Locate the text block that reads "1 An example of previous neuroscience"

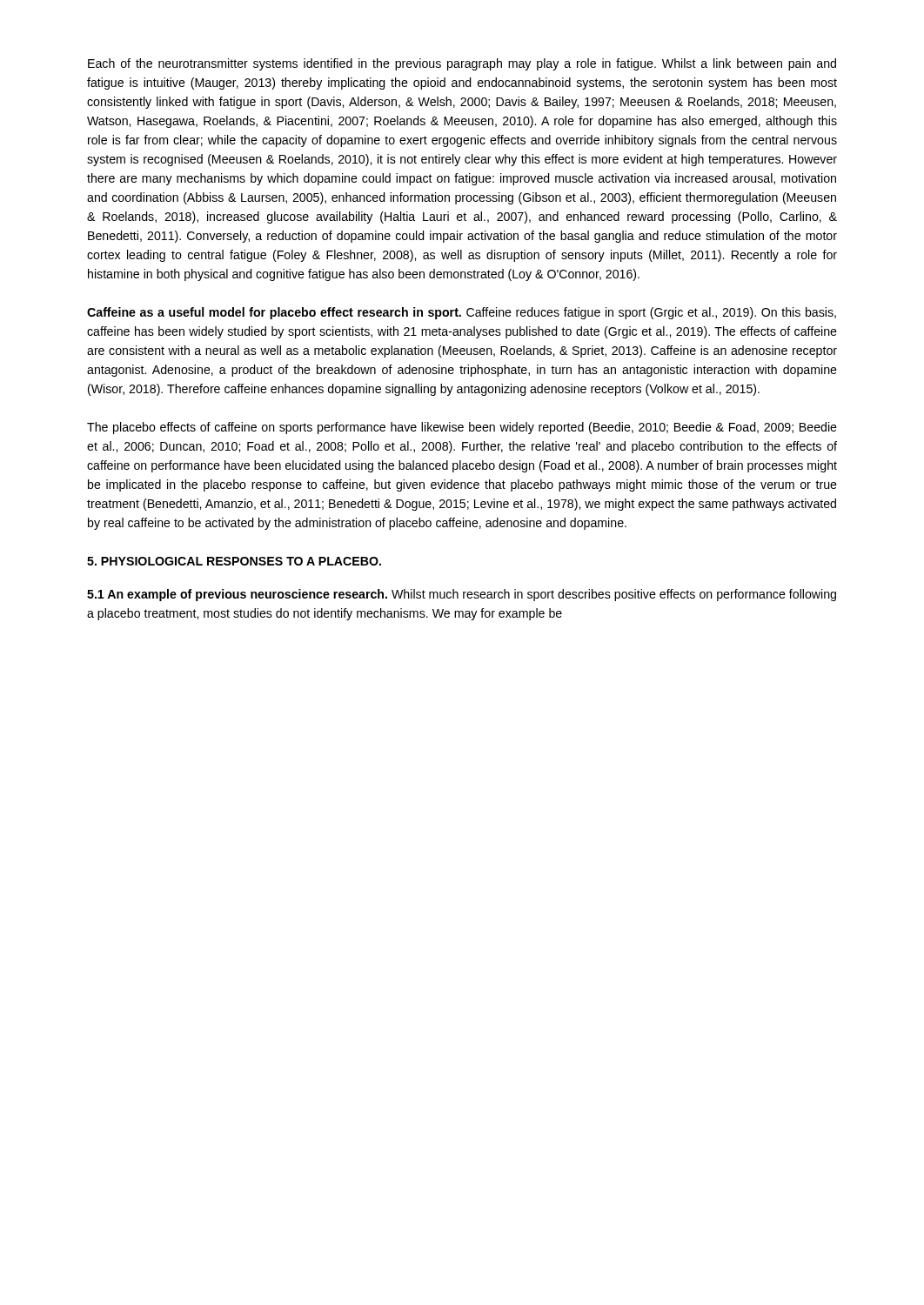[462, 604]
